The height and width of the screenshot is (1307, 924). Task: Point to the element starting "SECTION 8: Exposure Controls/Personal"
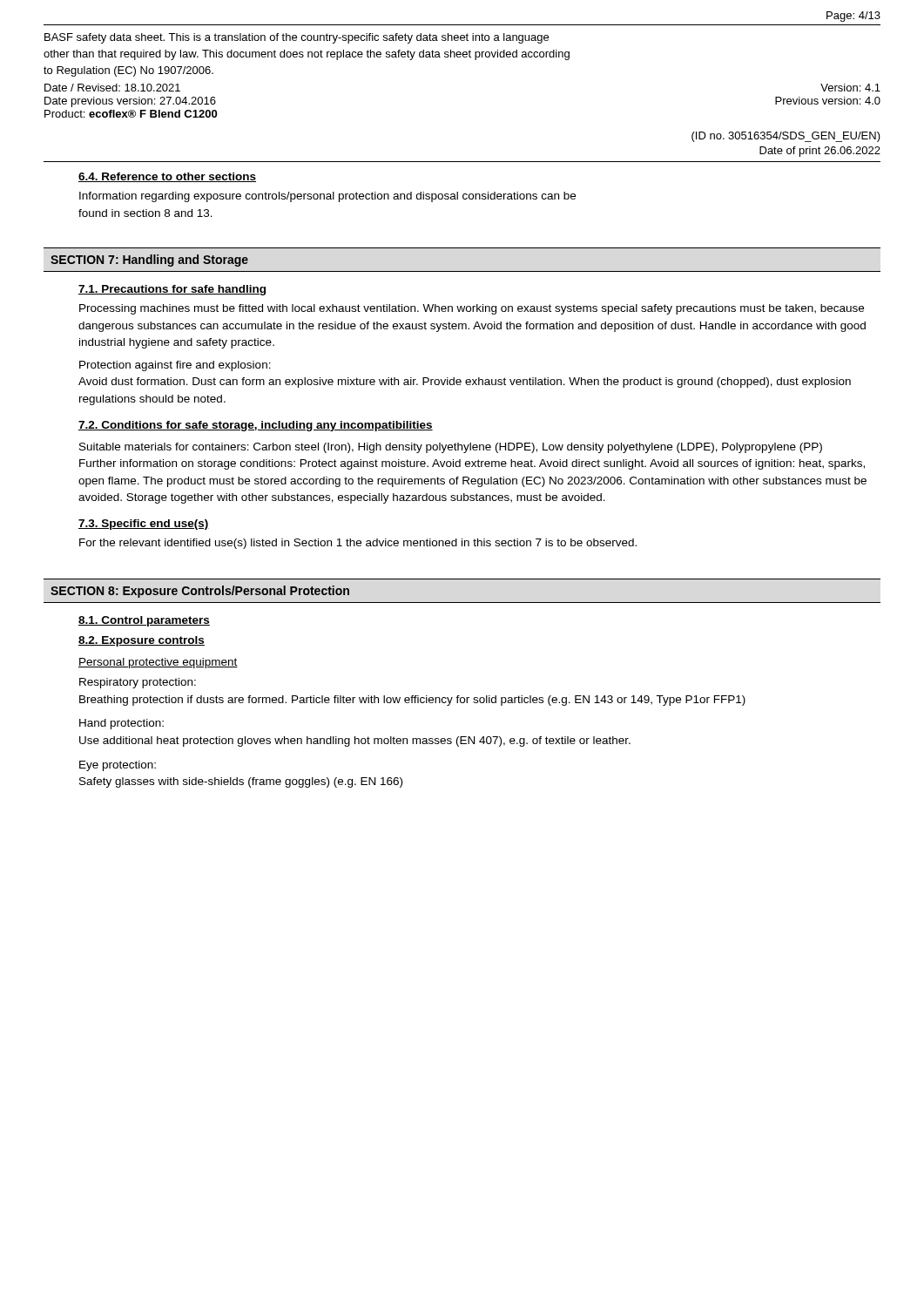[200, 591]
